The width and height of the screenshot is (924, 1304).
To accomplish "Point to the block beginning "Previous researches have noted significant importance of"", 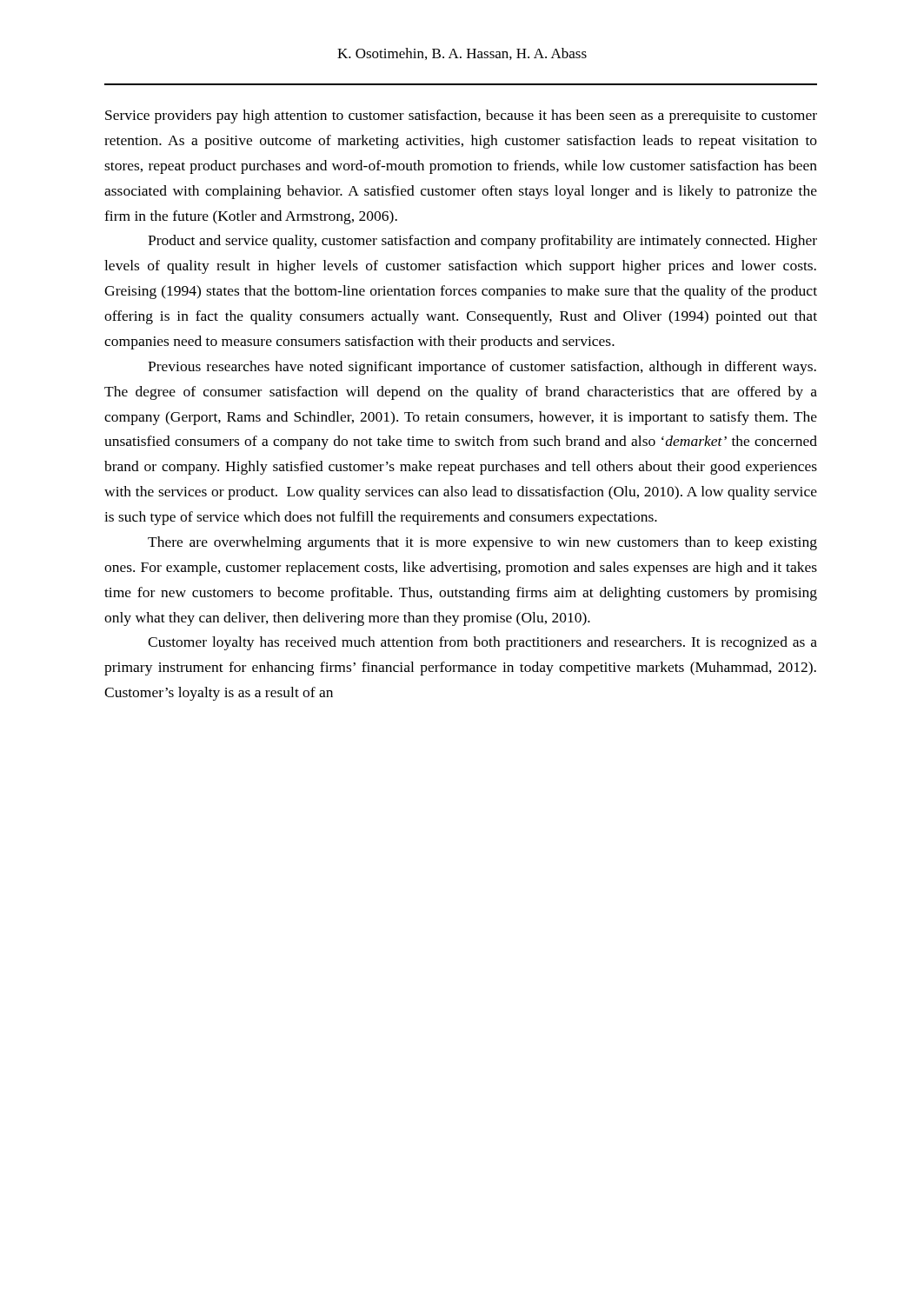I will (x=461, y=441).
